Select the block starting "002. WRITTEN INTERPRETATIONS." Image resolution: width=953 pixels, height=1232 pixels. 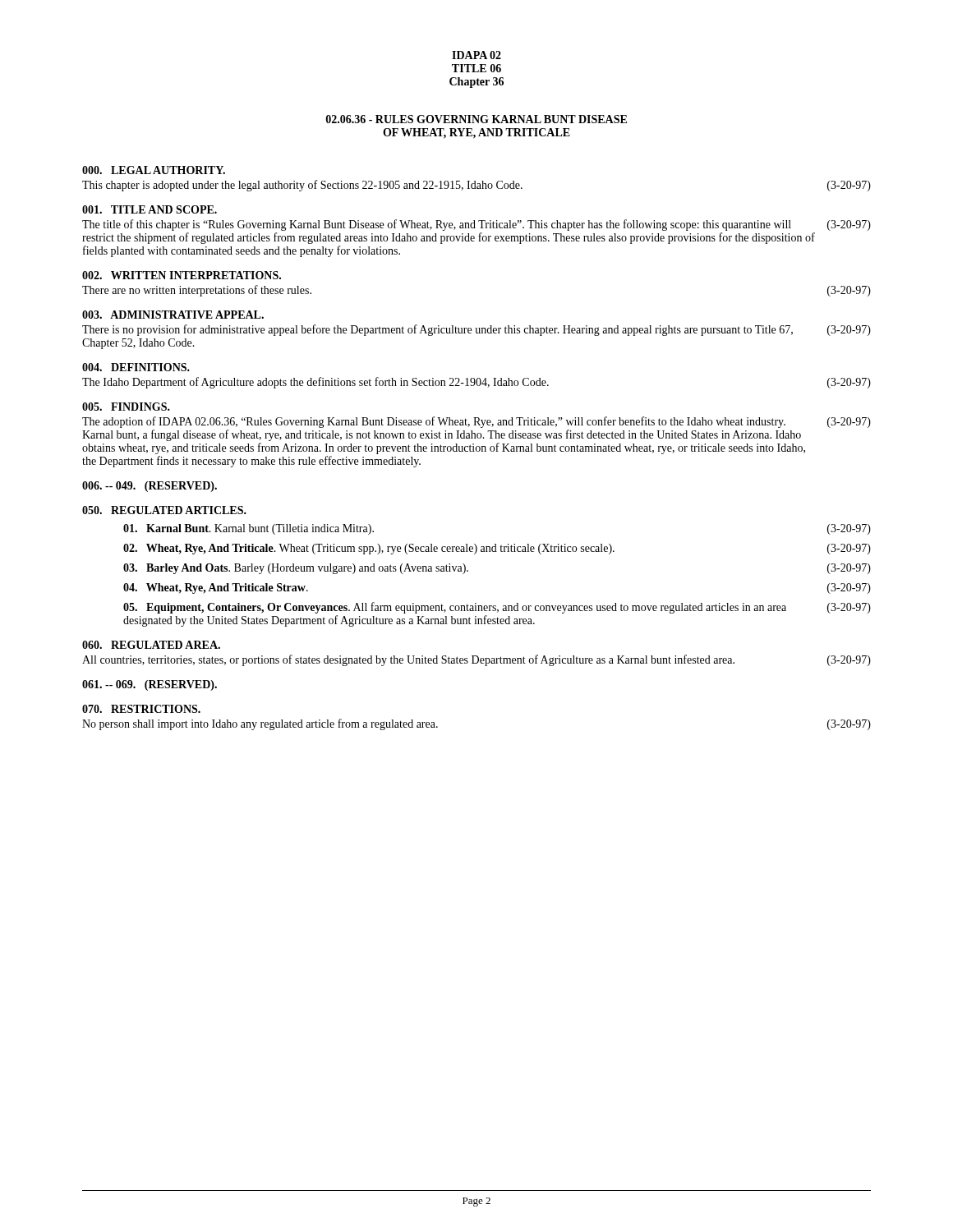point(182,276)
